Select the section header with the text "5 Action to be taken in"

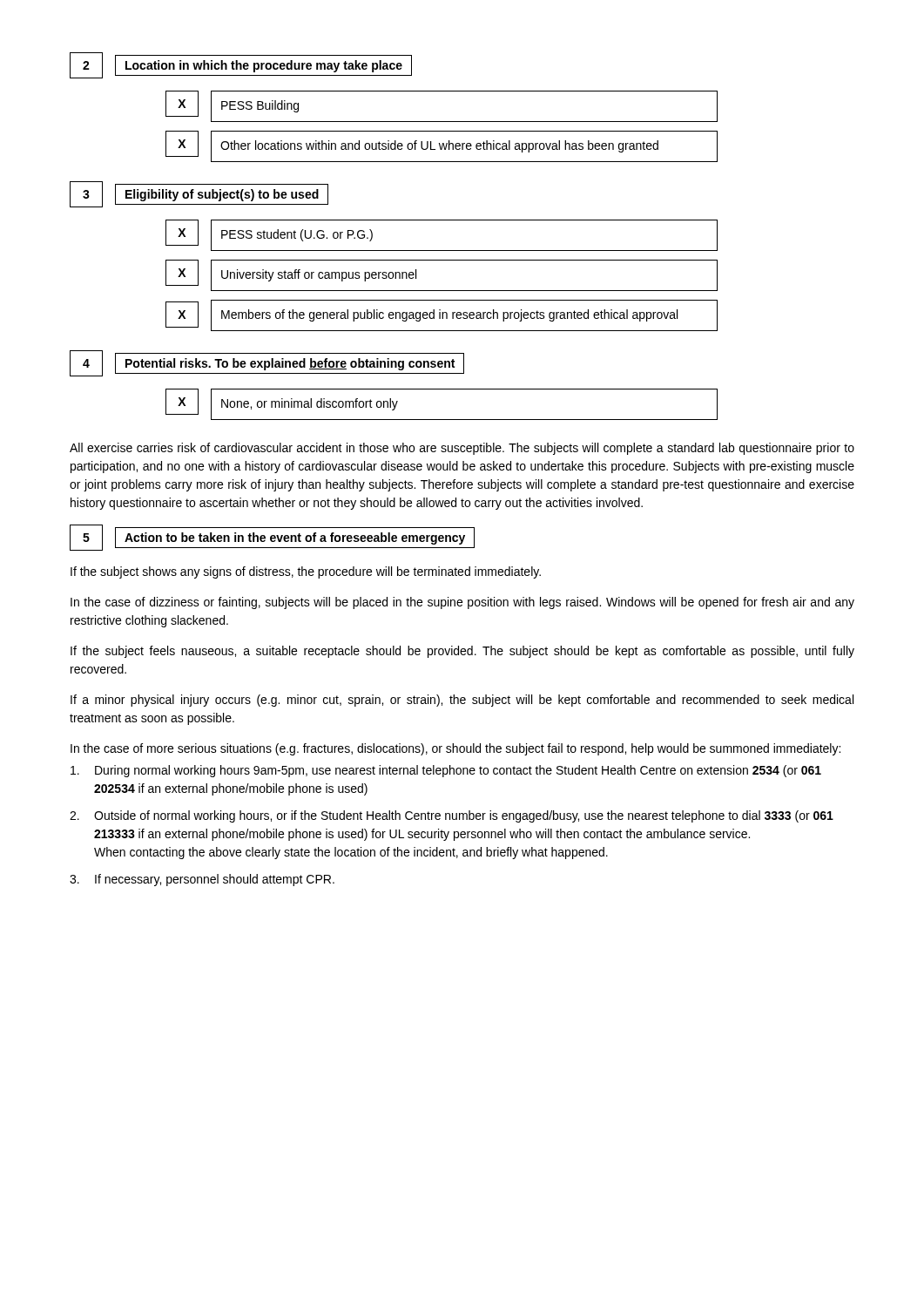coord(272,538)
